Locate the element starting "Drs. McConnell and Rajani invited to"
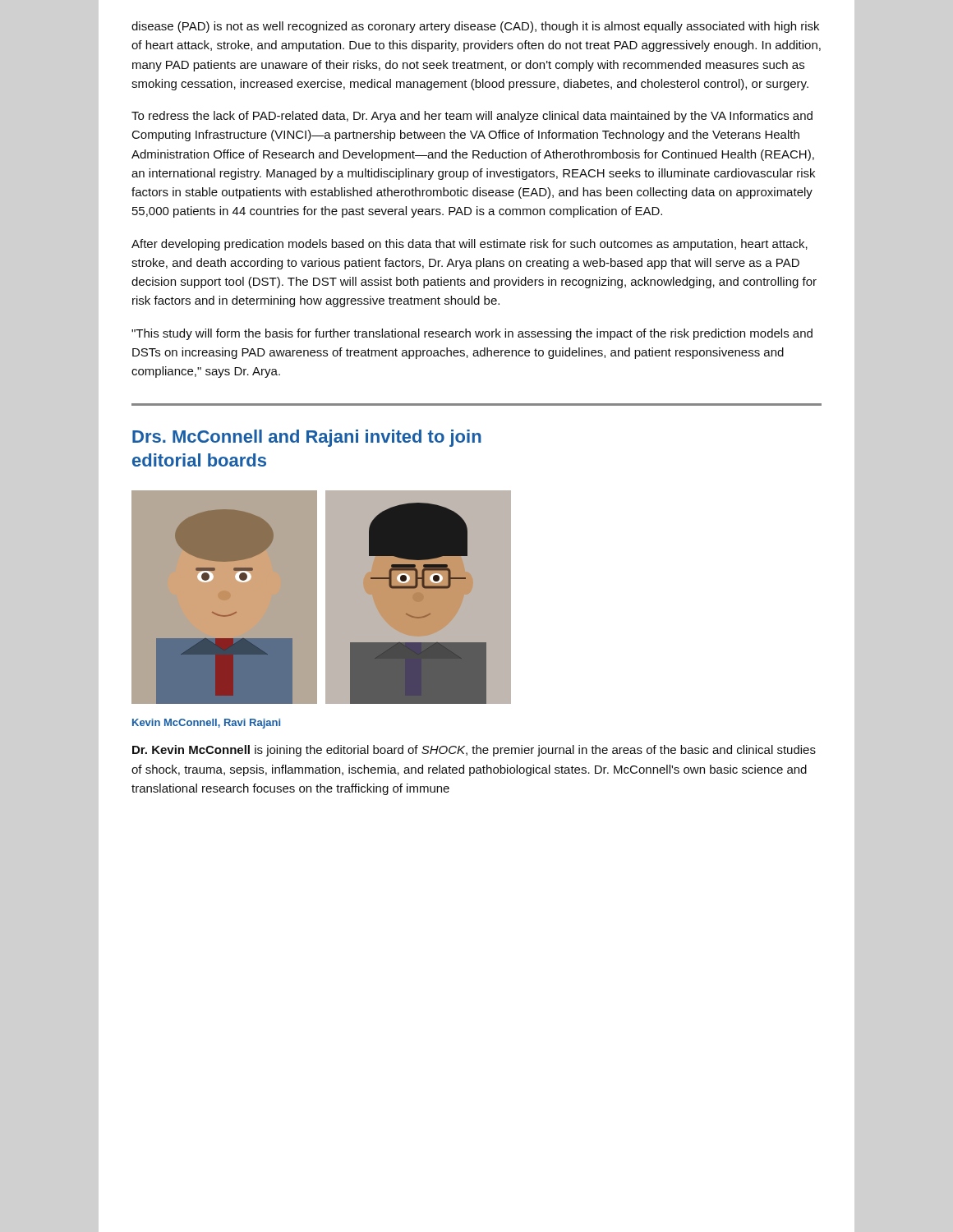The height and width of the screenshot is (1232, 953). [307, 449]
